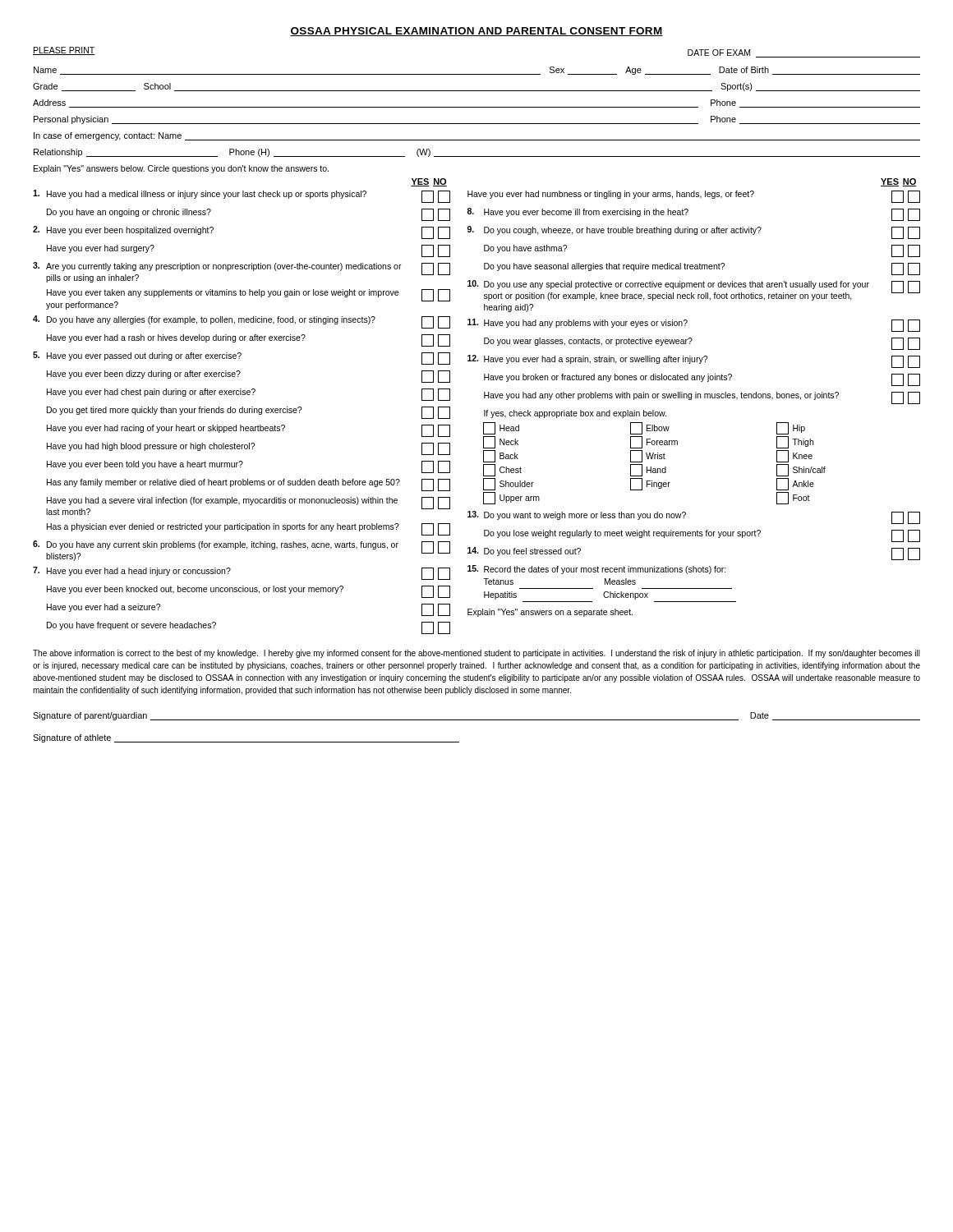Find the block on this page that starts "Do you wear"
The image size is (953, 1232).
pos(702,342)
